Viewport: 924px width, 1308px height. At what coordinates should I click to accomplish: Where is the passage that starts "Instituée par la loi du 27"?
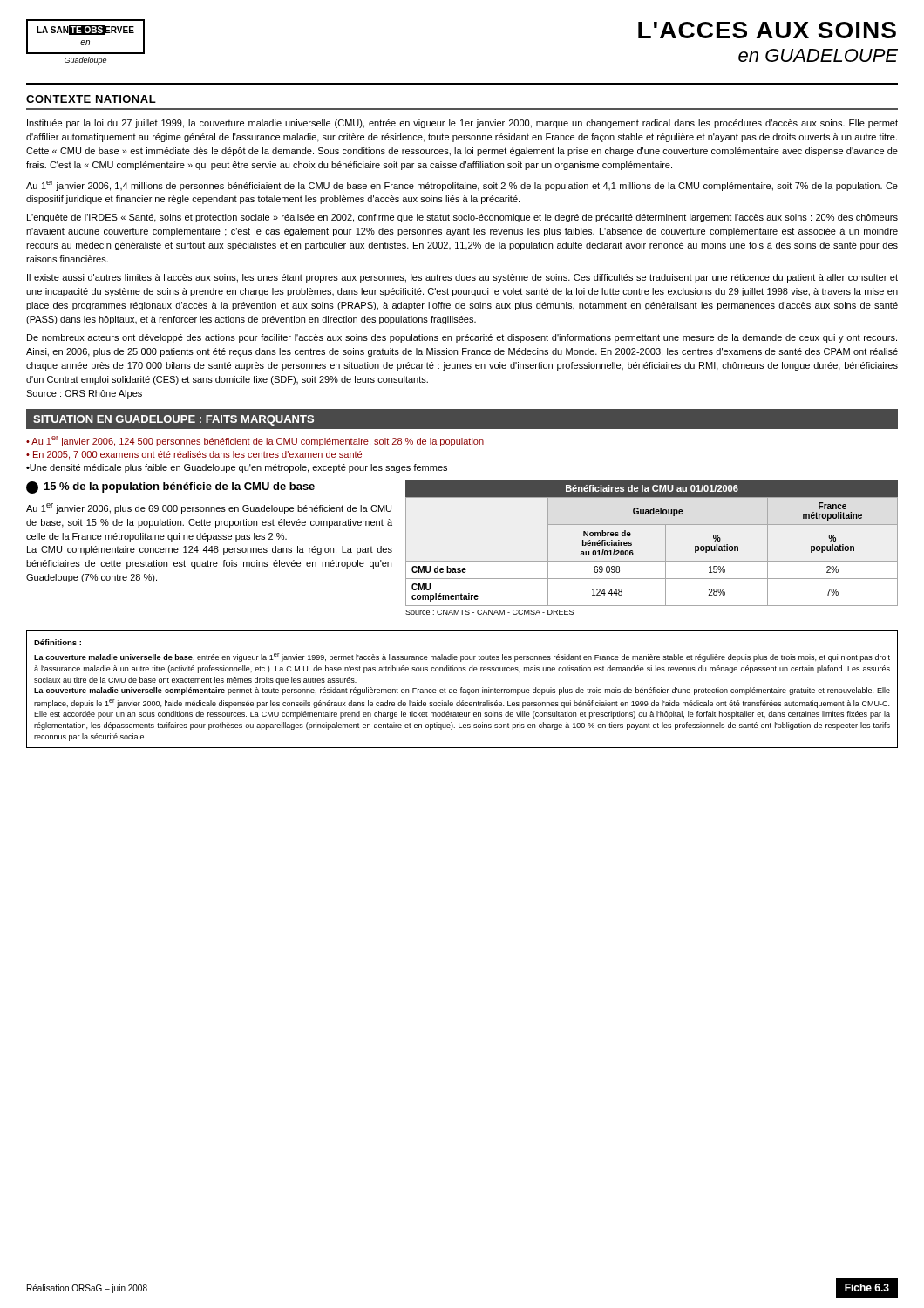(462, 144)
